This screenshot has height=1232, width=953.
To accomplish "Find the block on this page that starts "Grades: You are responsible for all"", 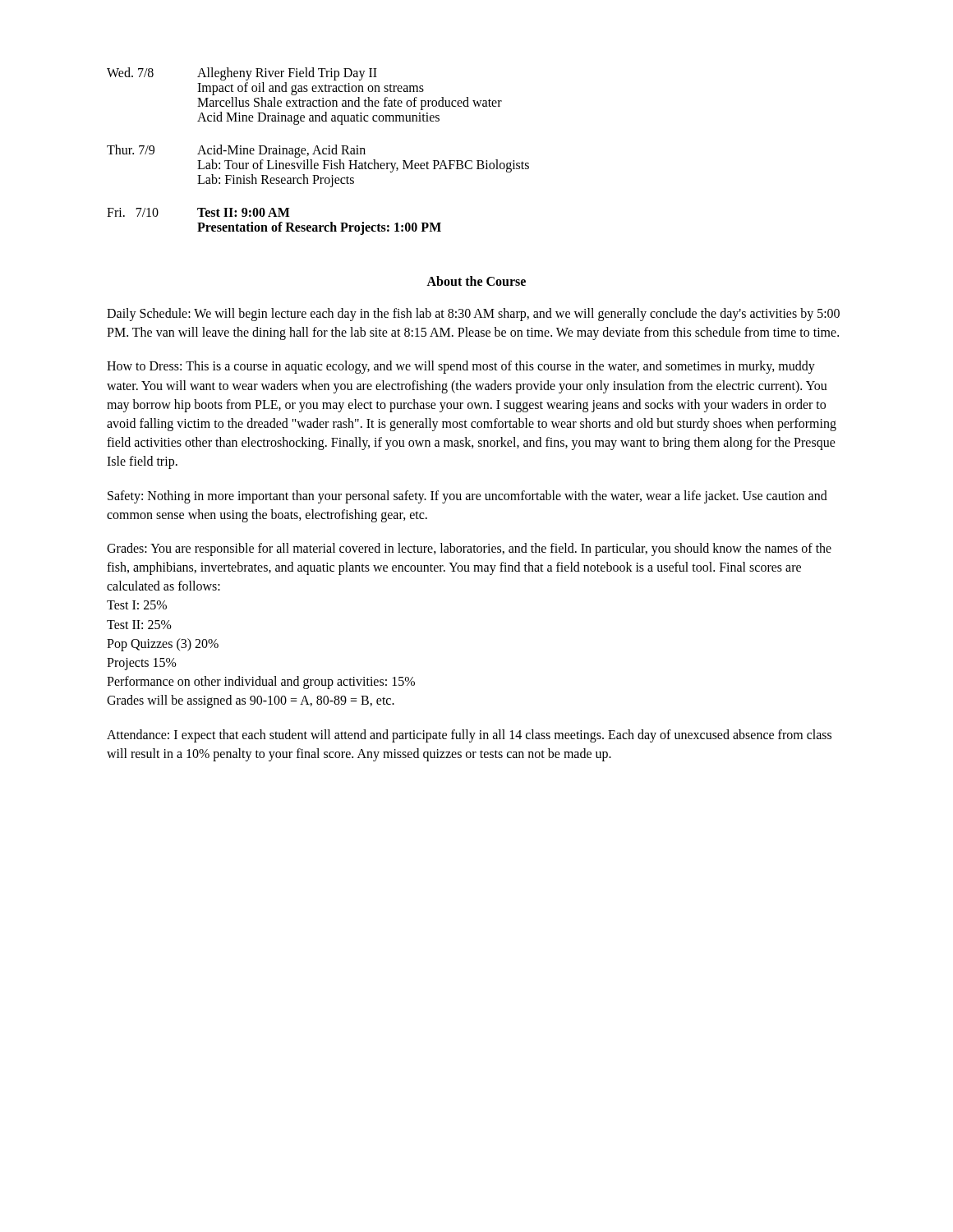I will [x=469, y=549].
